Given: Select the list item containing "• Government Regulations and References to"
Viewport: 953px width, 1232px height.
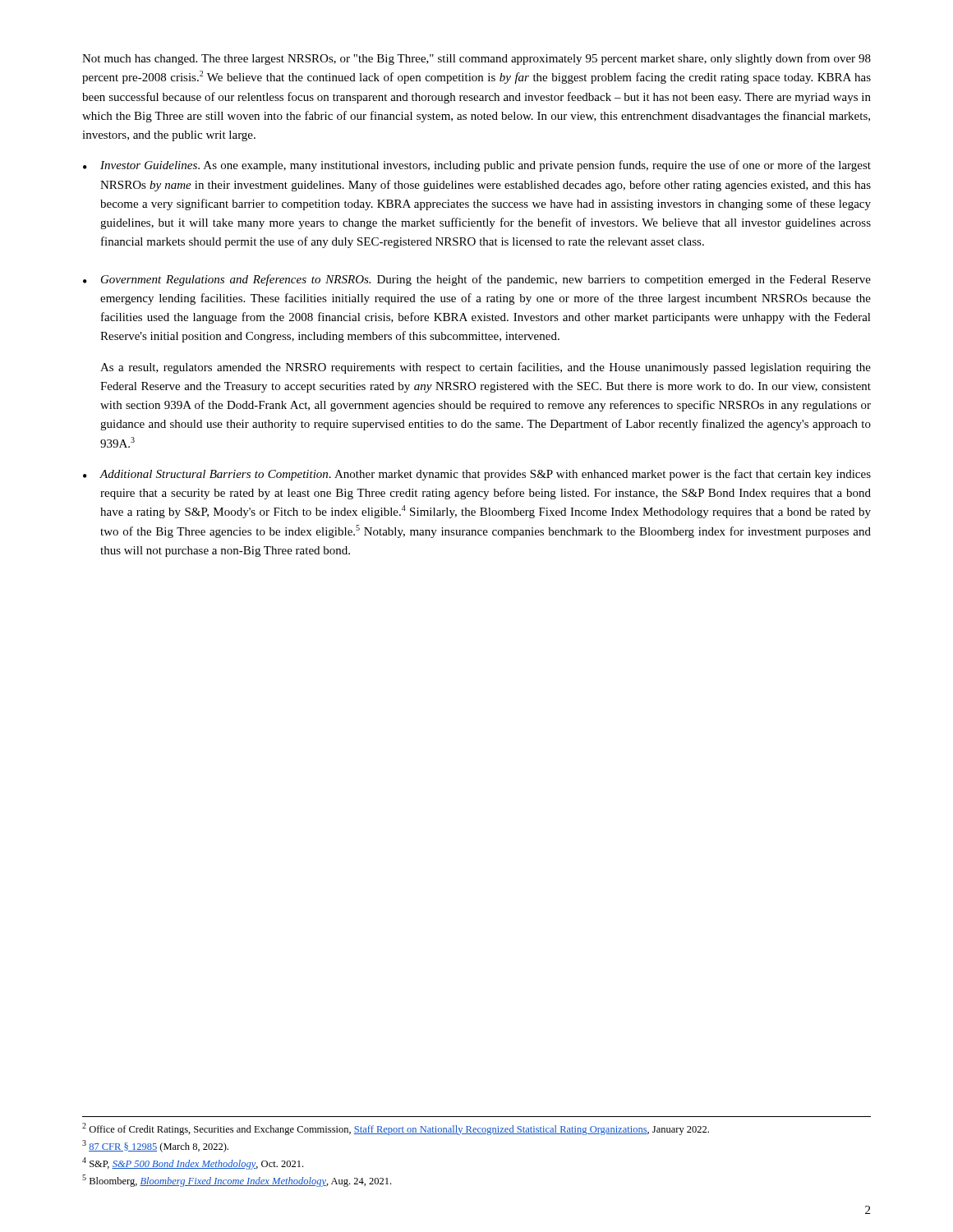Looking at the screenshot, I should click(x=476, y=308).
